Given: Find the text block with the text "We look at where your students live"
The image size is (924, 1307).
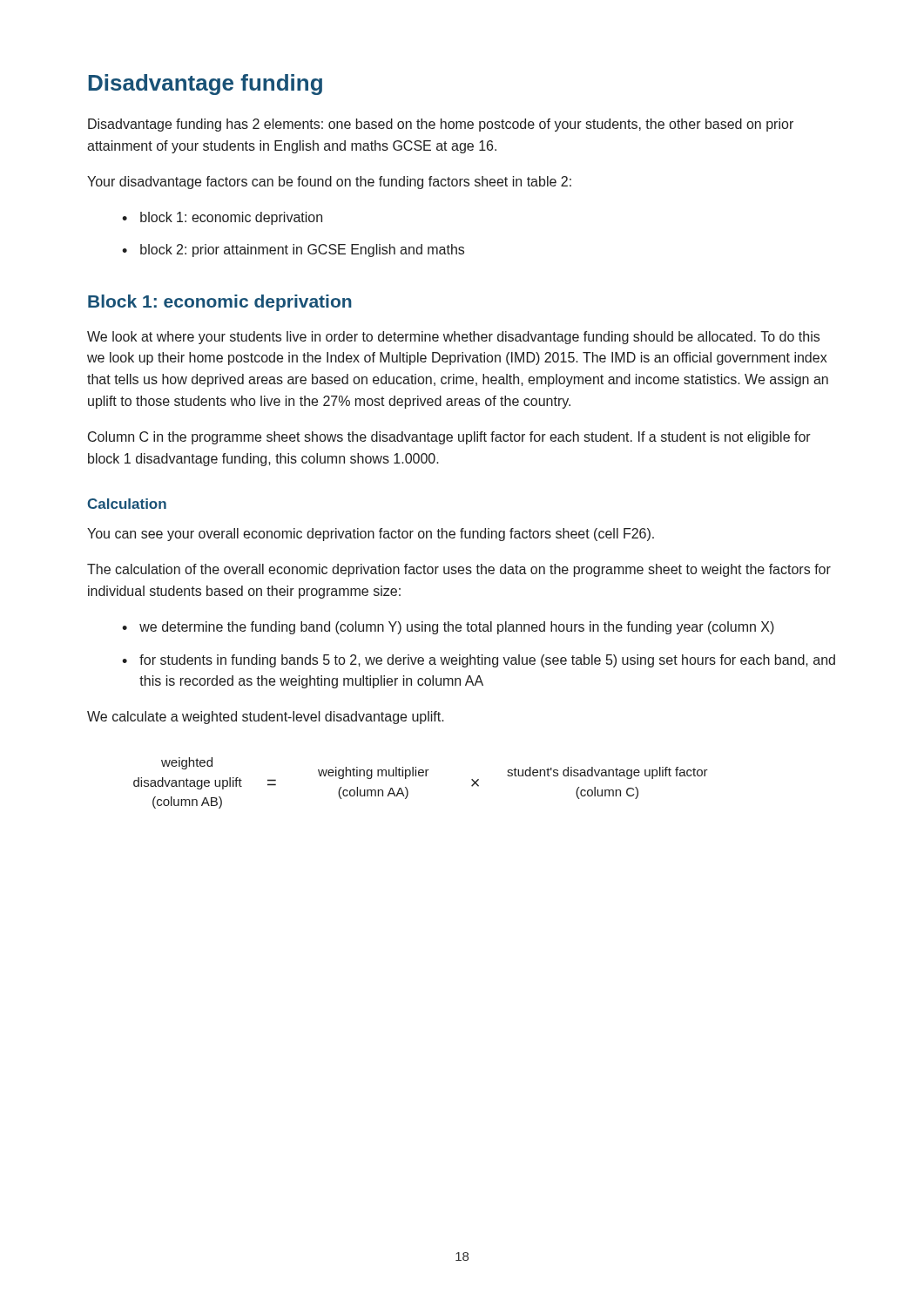Looking at the screenshot, I should pyautogui.click(x=458, y=369).
